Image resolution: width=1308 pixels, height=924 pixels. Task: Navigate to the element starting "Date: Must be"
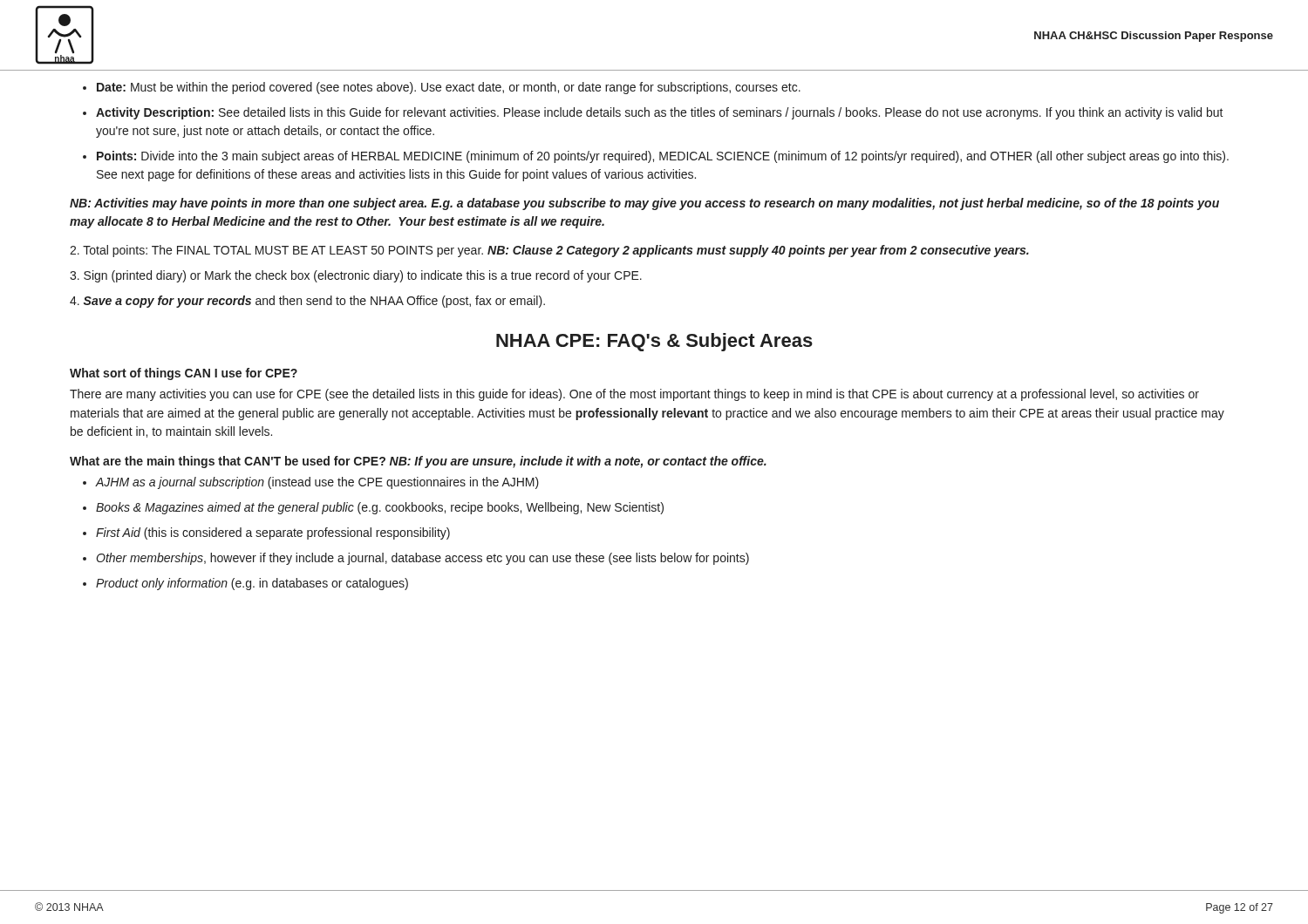point(448,87)
